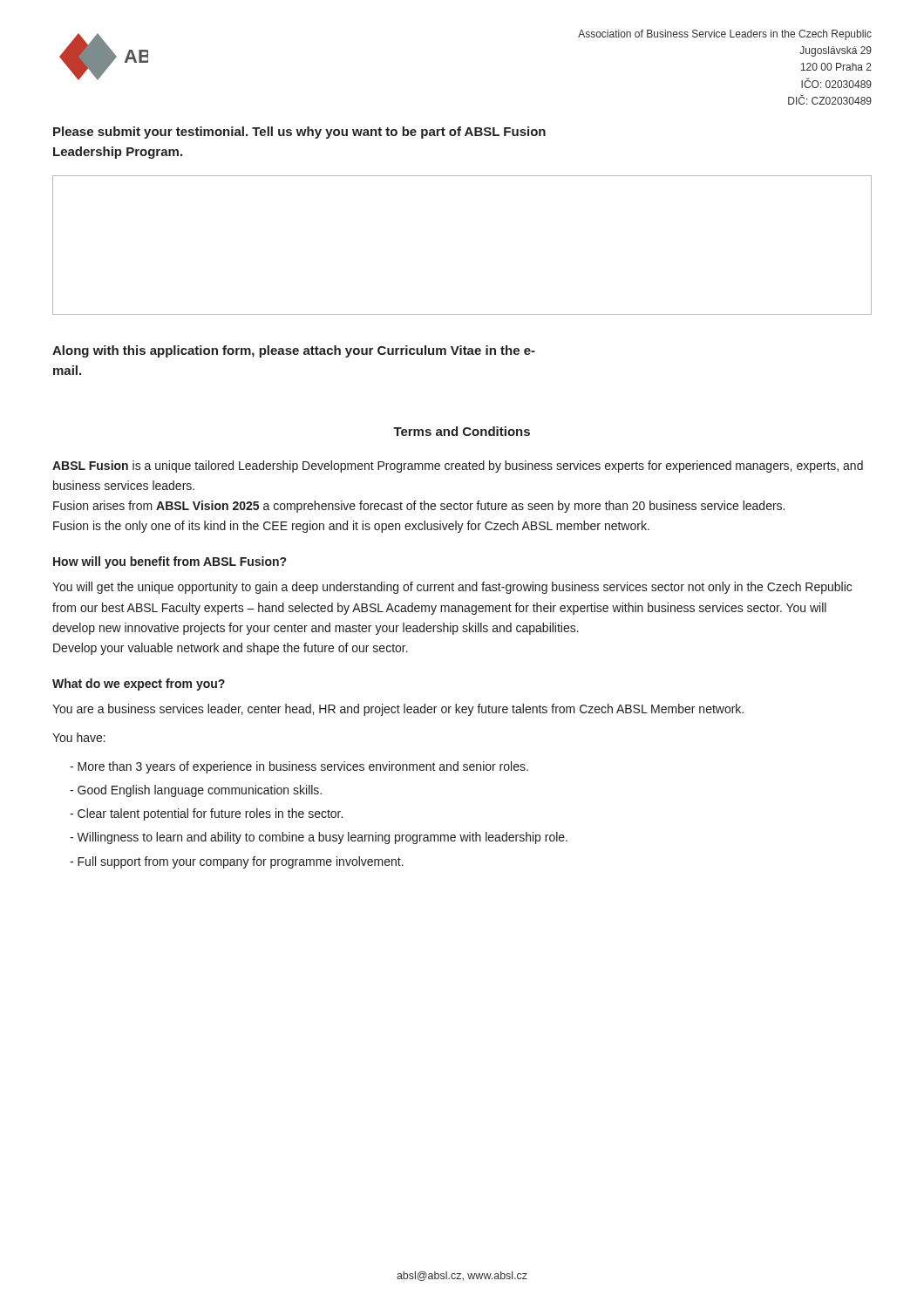Find the block on this page that starts "Clear talent potential for future roles"
This screenshot has width=924, height=1308.
[x=207, y=814]
